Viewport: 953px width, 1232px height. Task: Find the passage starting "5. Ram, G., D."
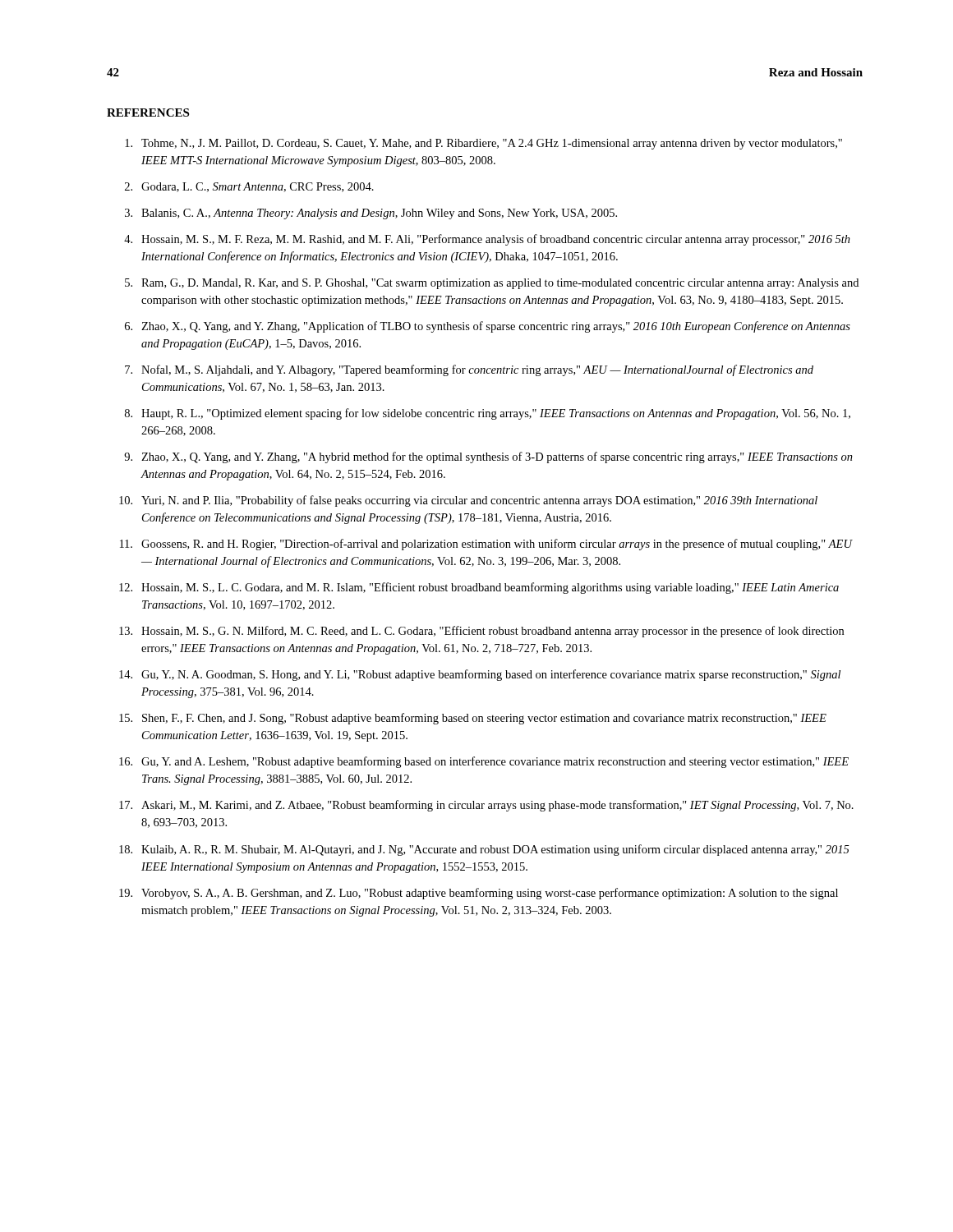click(x=485, y=292)
